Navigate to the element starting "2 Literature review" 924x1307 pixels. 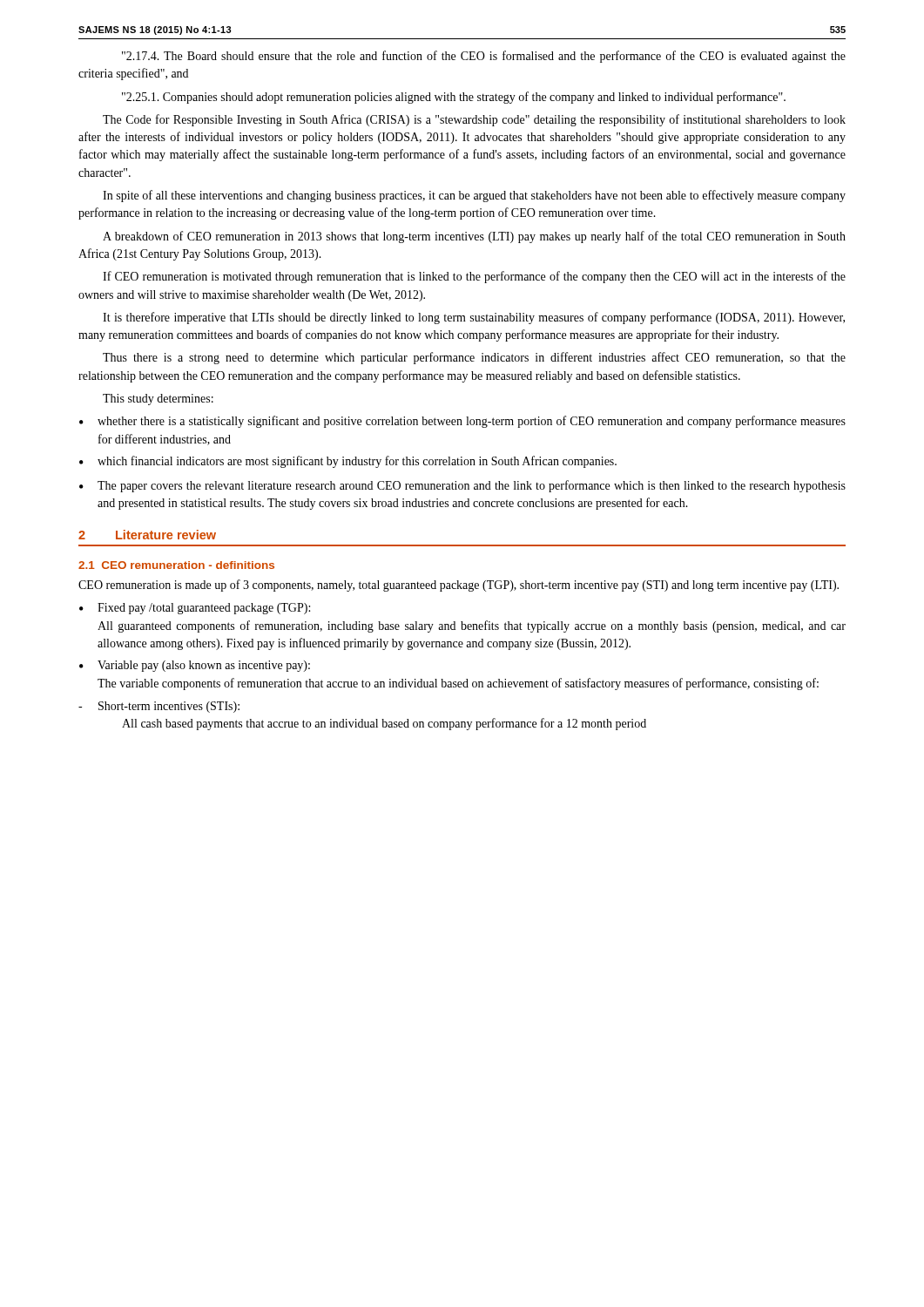pyautogui.click(x=147, y=535)
